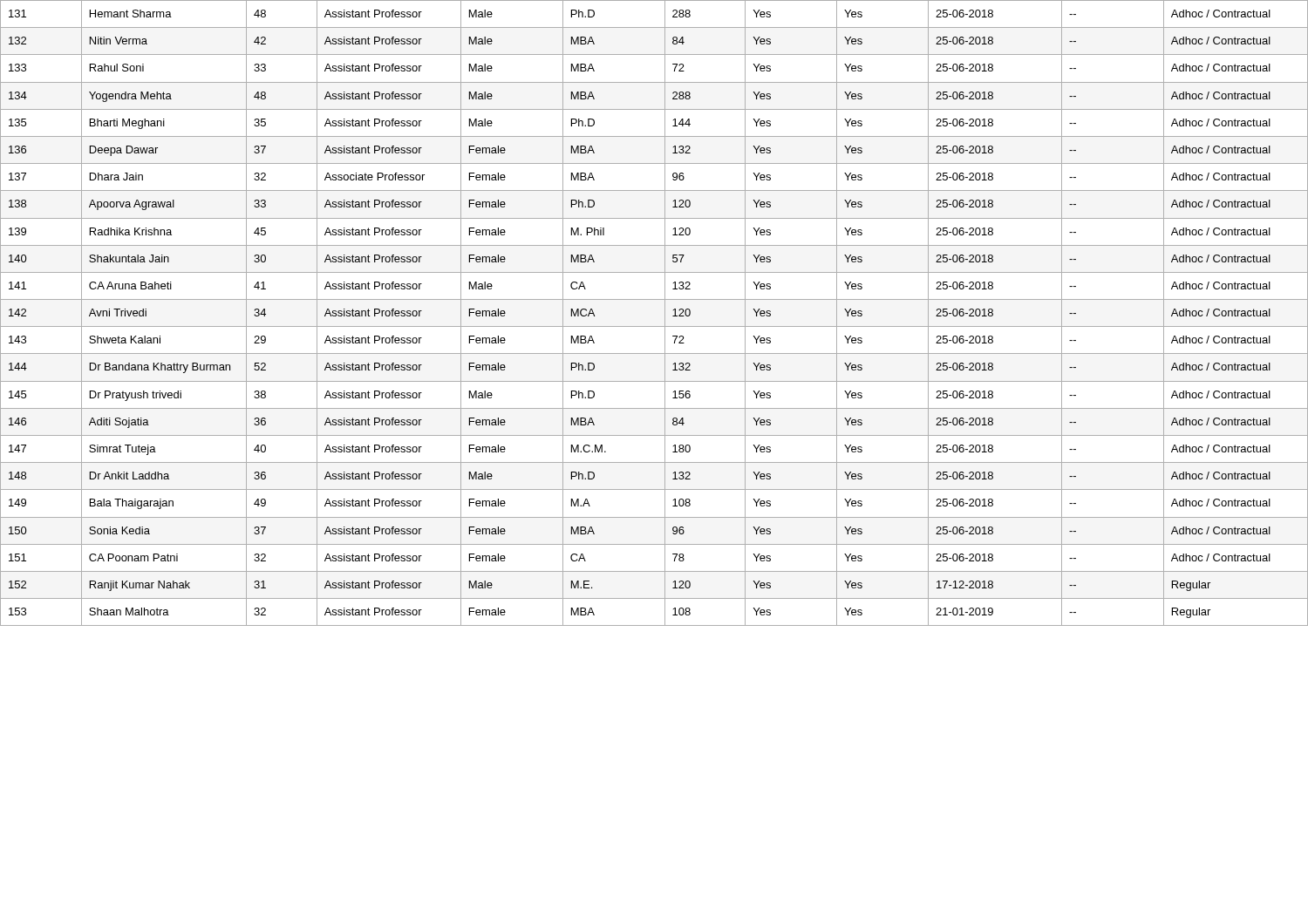Select a table
The image size is (1308, 924).
pyautogui.click(x=654, y=313)
